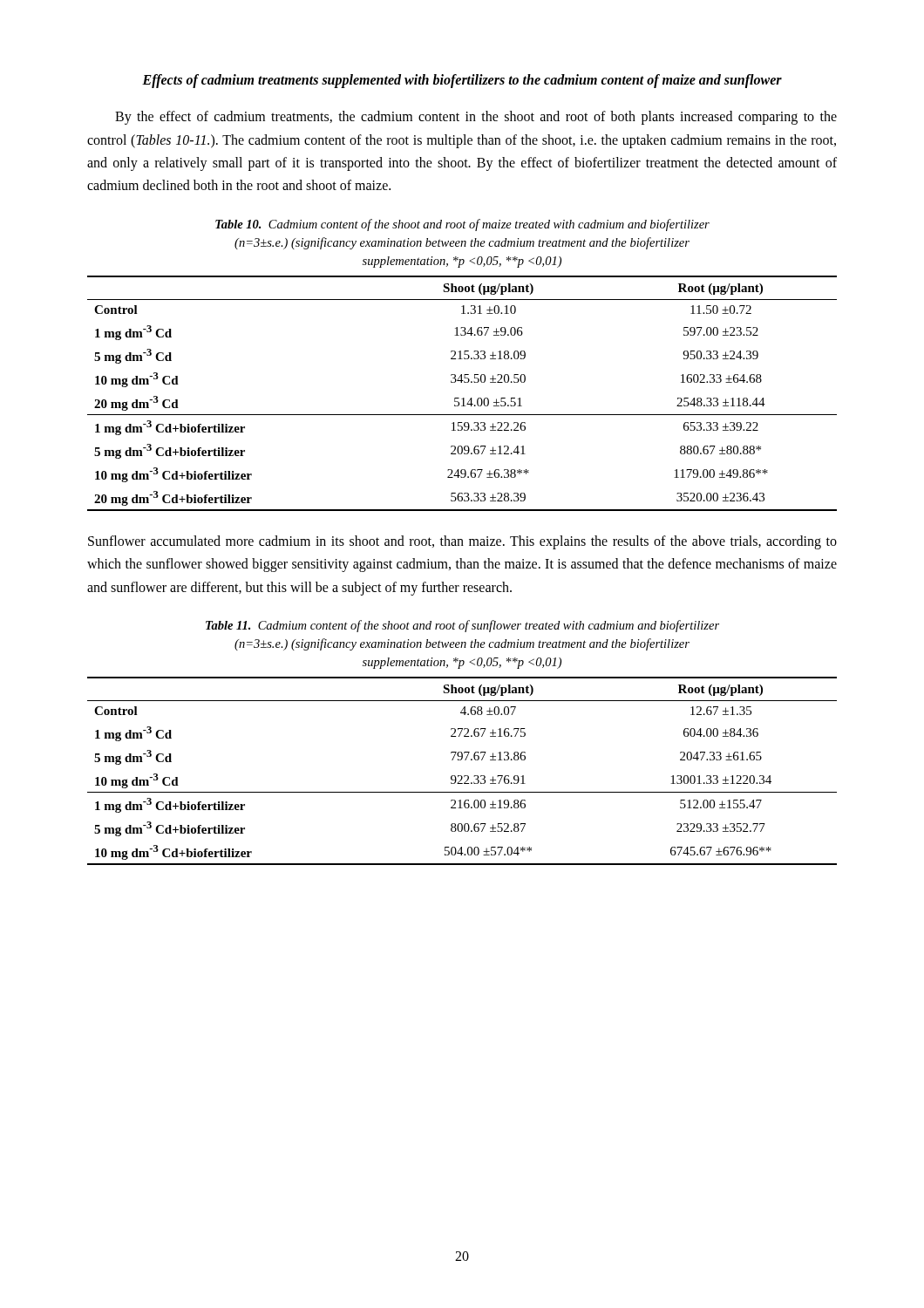
Task: Click on the table containing "2329.33 ±352.77"
Action: coord(462,771)
